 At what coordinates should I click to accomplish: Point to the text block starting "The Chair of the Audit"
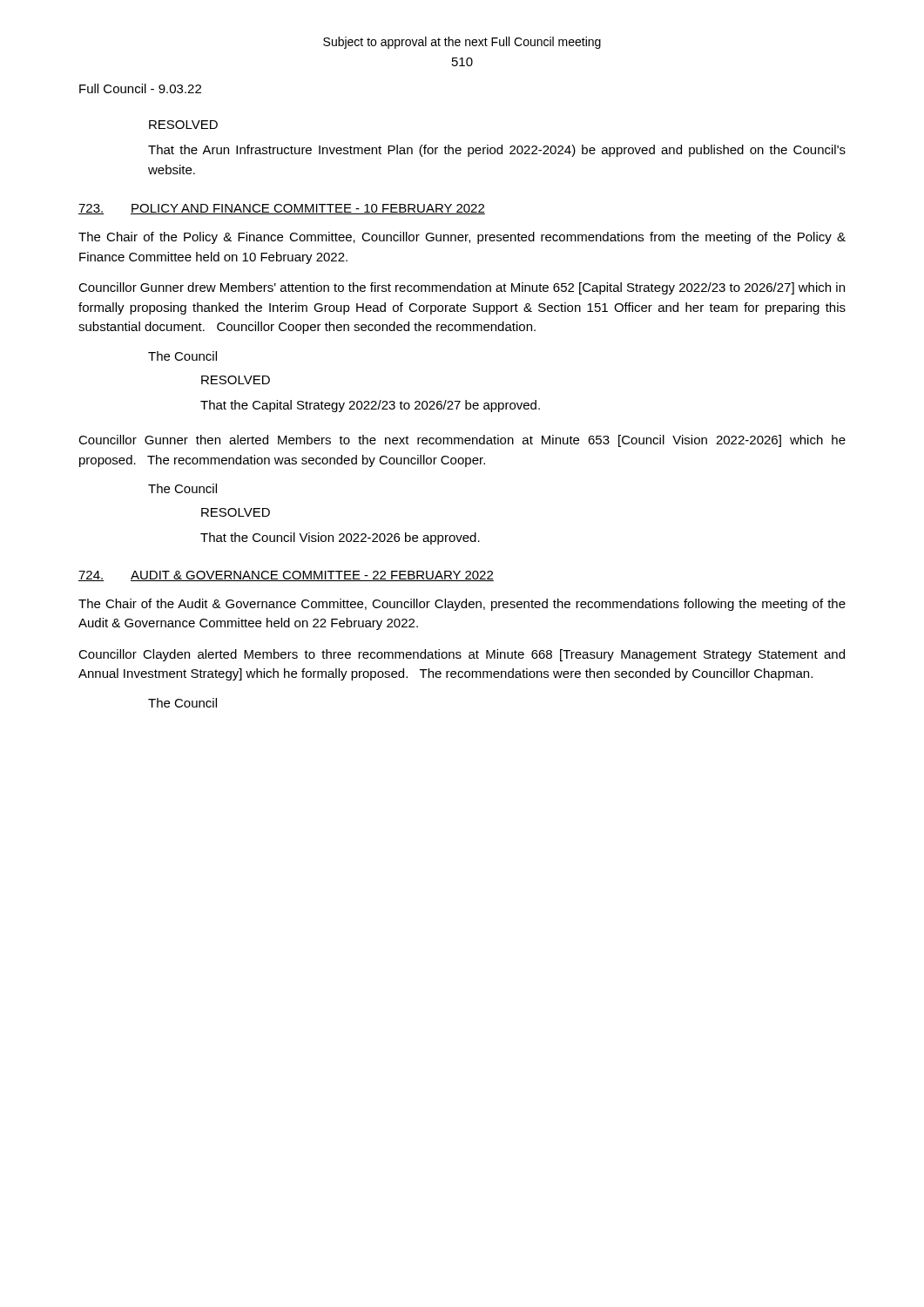point(462,613)
